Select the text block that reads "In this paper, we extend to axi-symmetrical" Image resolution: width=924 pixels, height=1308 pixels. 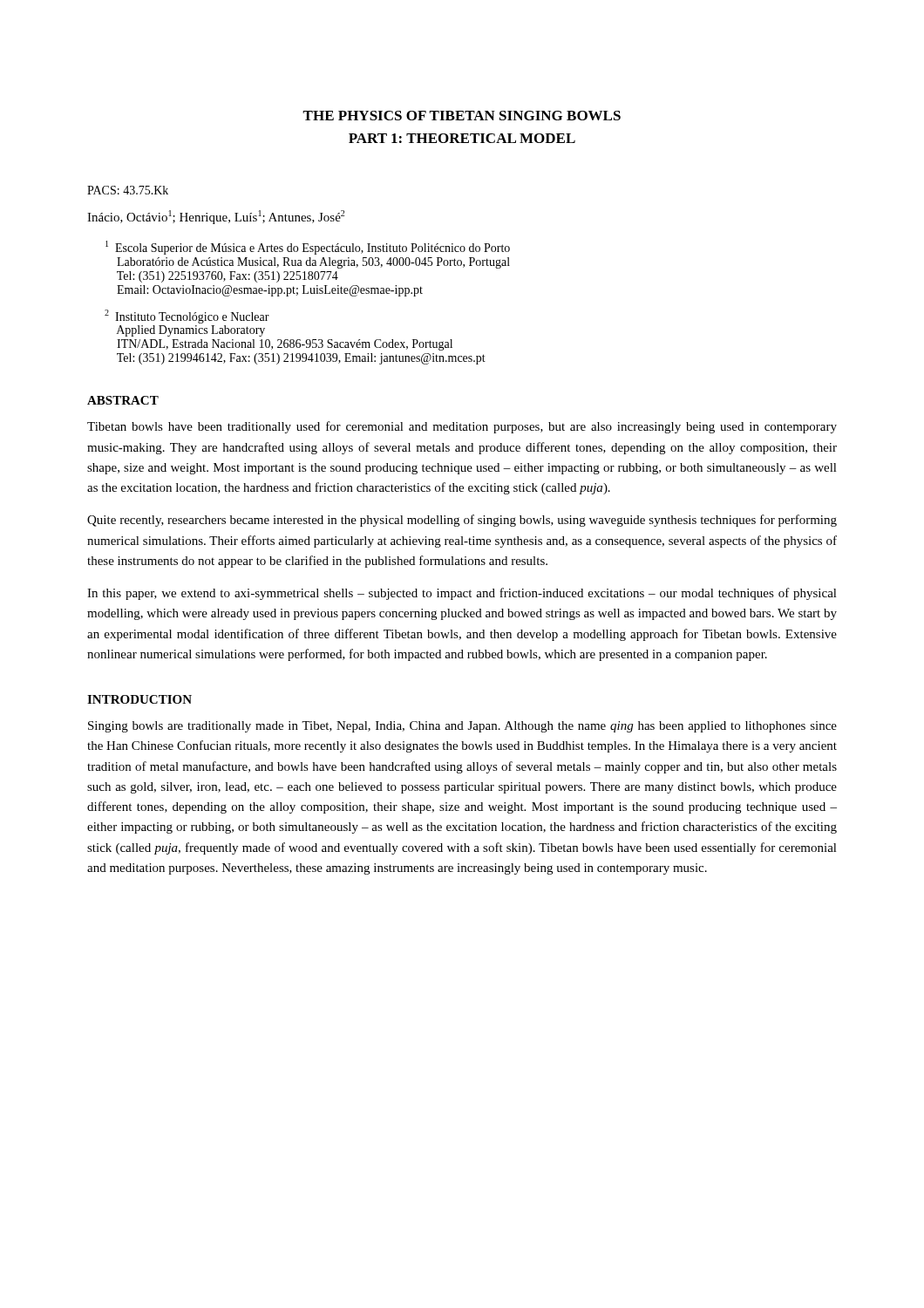(x=462, y=623)
